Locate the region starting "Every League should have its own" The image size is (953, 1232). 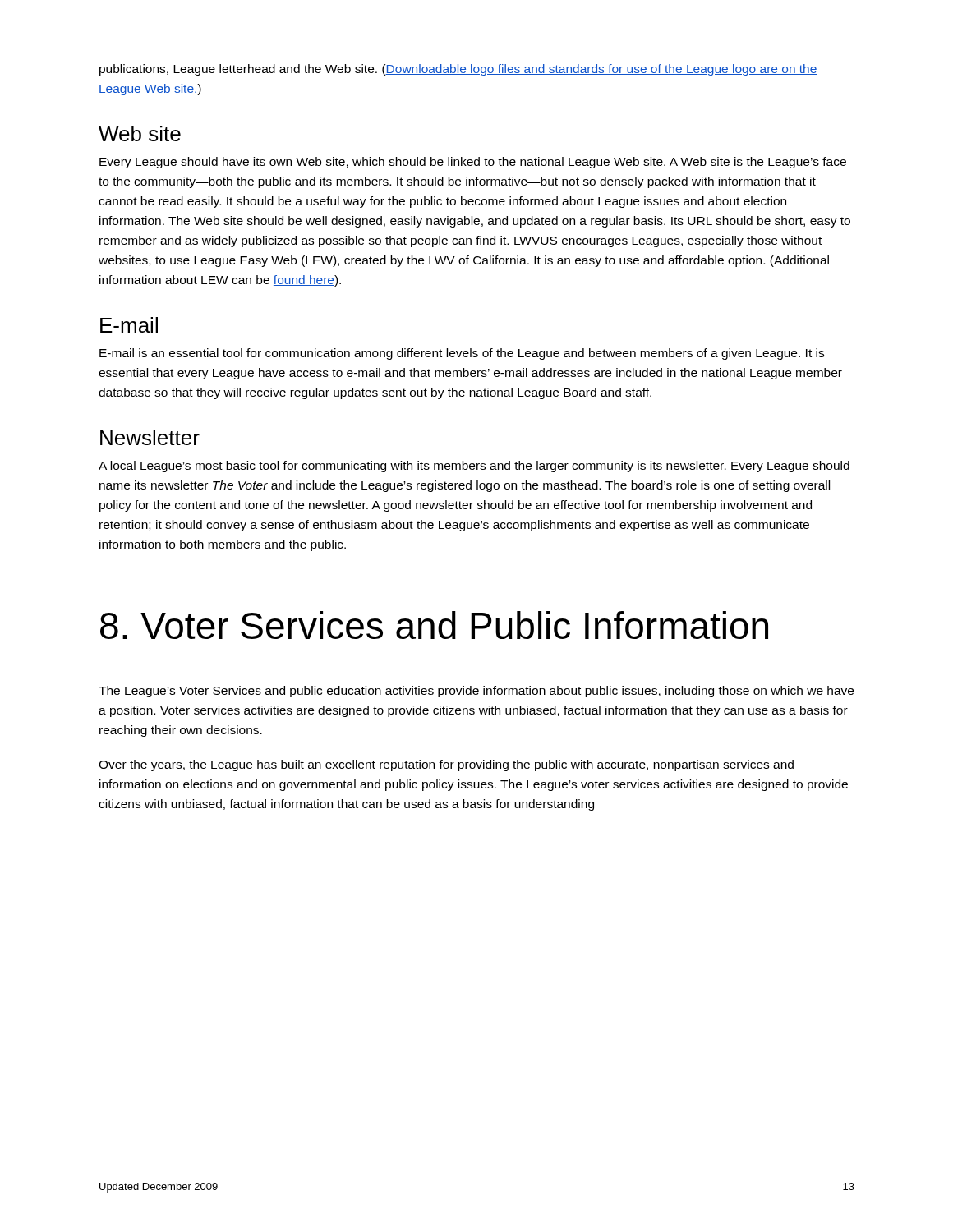[x=476, y=221]
